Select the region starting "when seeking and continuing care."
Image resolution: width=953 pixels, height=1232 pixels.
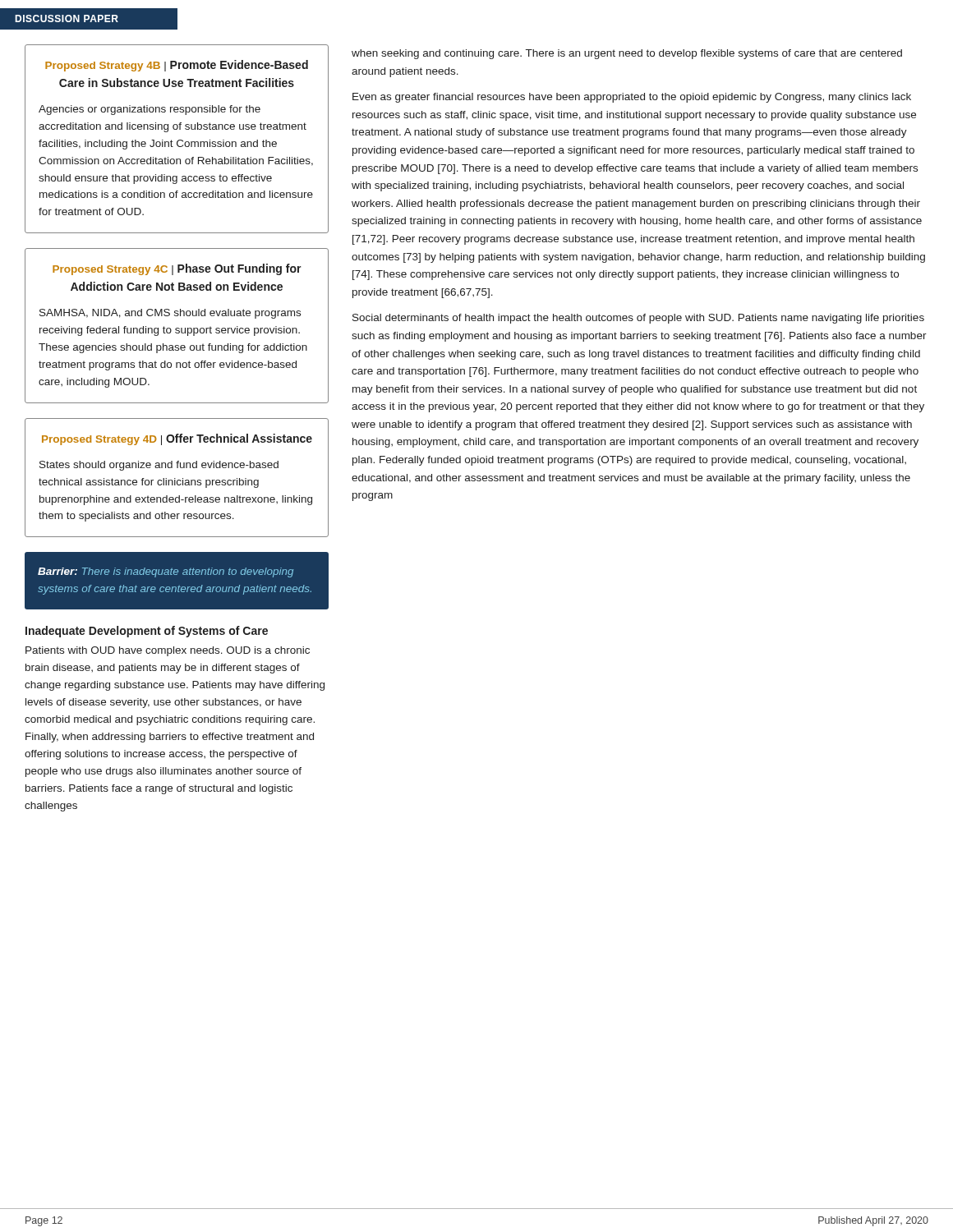[640, 274]
